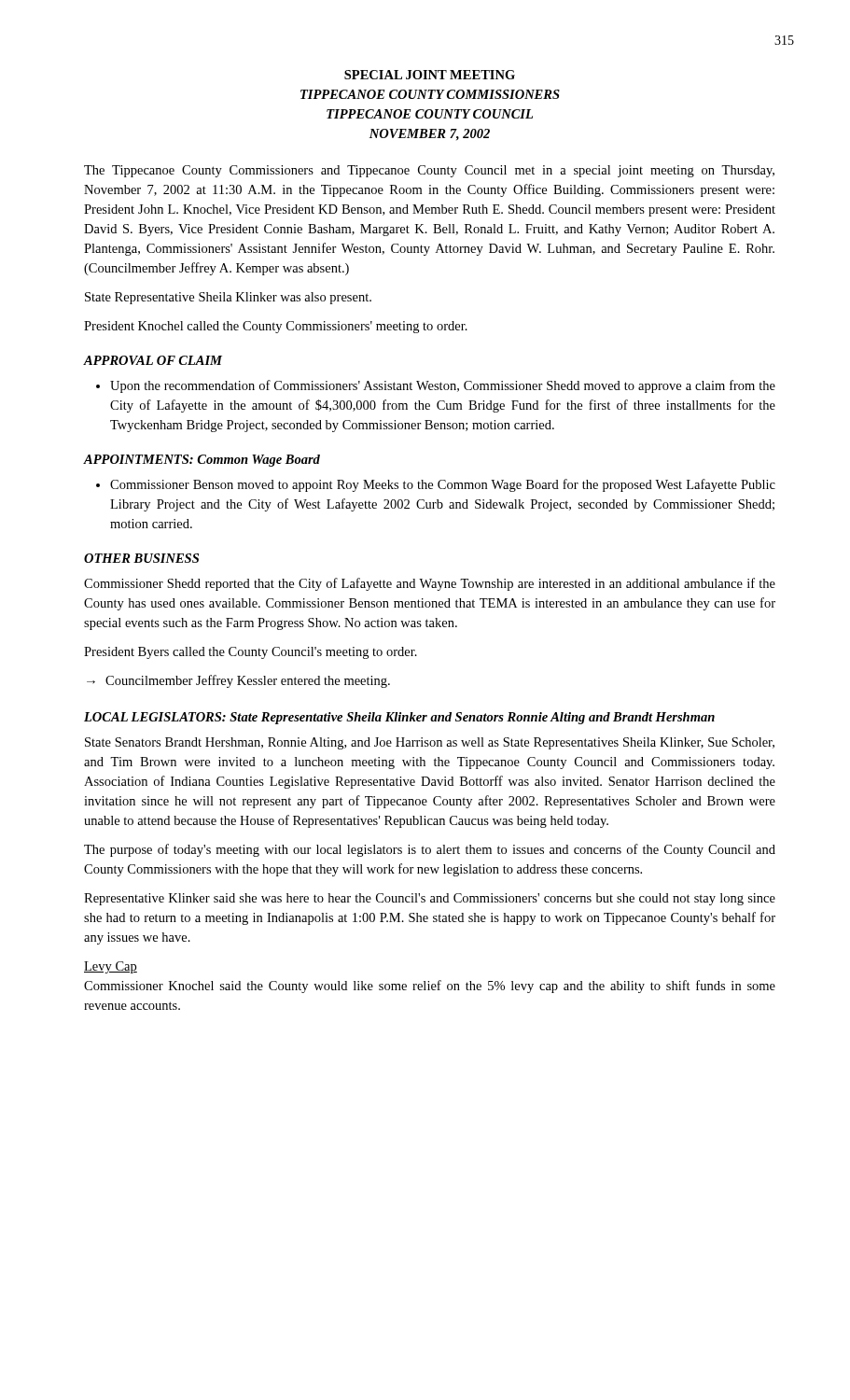Find the section header on this page that starts "LOCAL LEGISLATORS: State Representative Sheila"

(399, 717)
